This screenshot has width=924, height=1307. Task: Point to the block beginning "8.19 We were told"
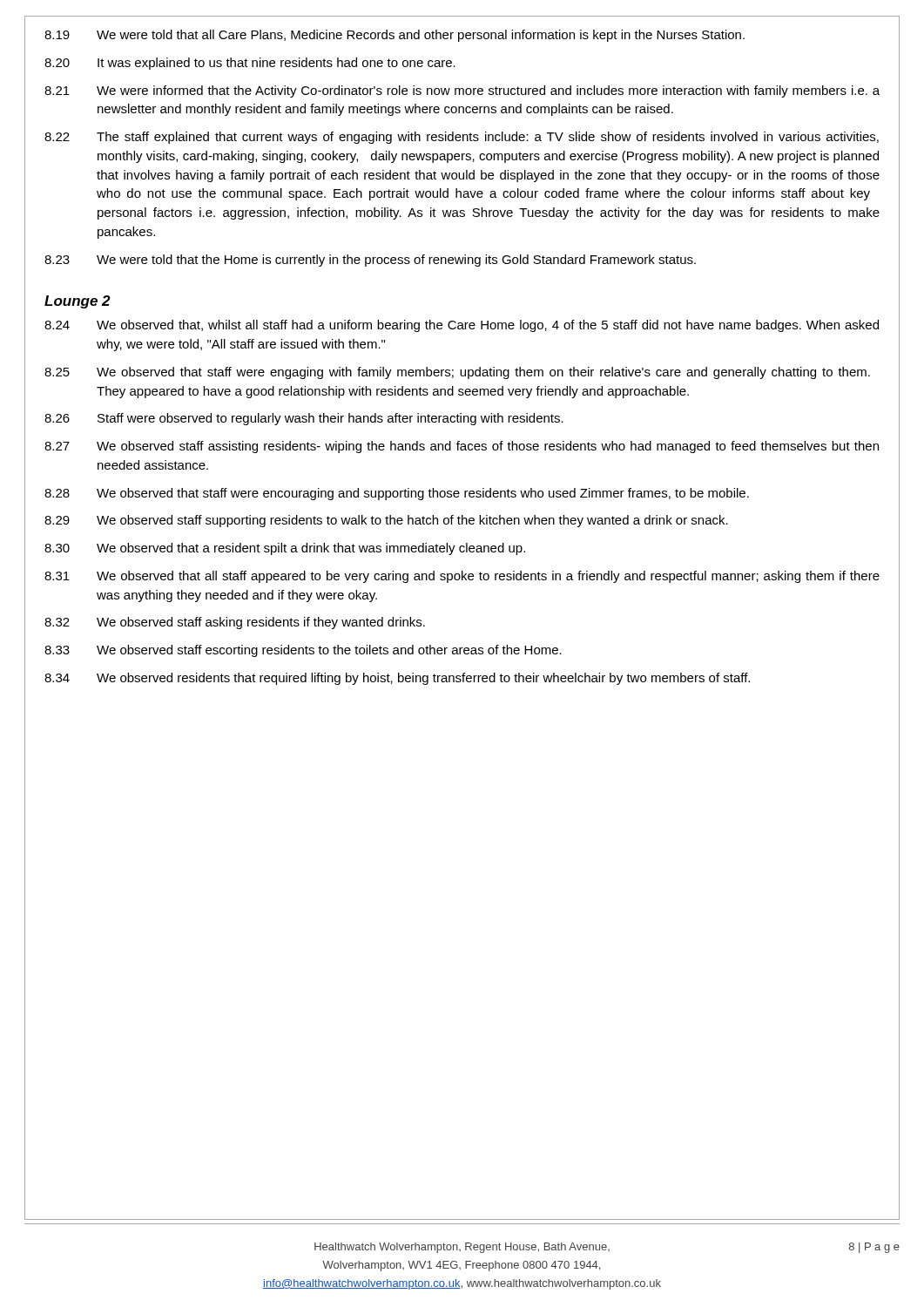tap(462, 35)
